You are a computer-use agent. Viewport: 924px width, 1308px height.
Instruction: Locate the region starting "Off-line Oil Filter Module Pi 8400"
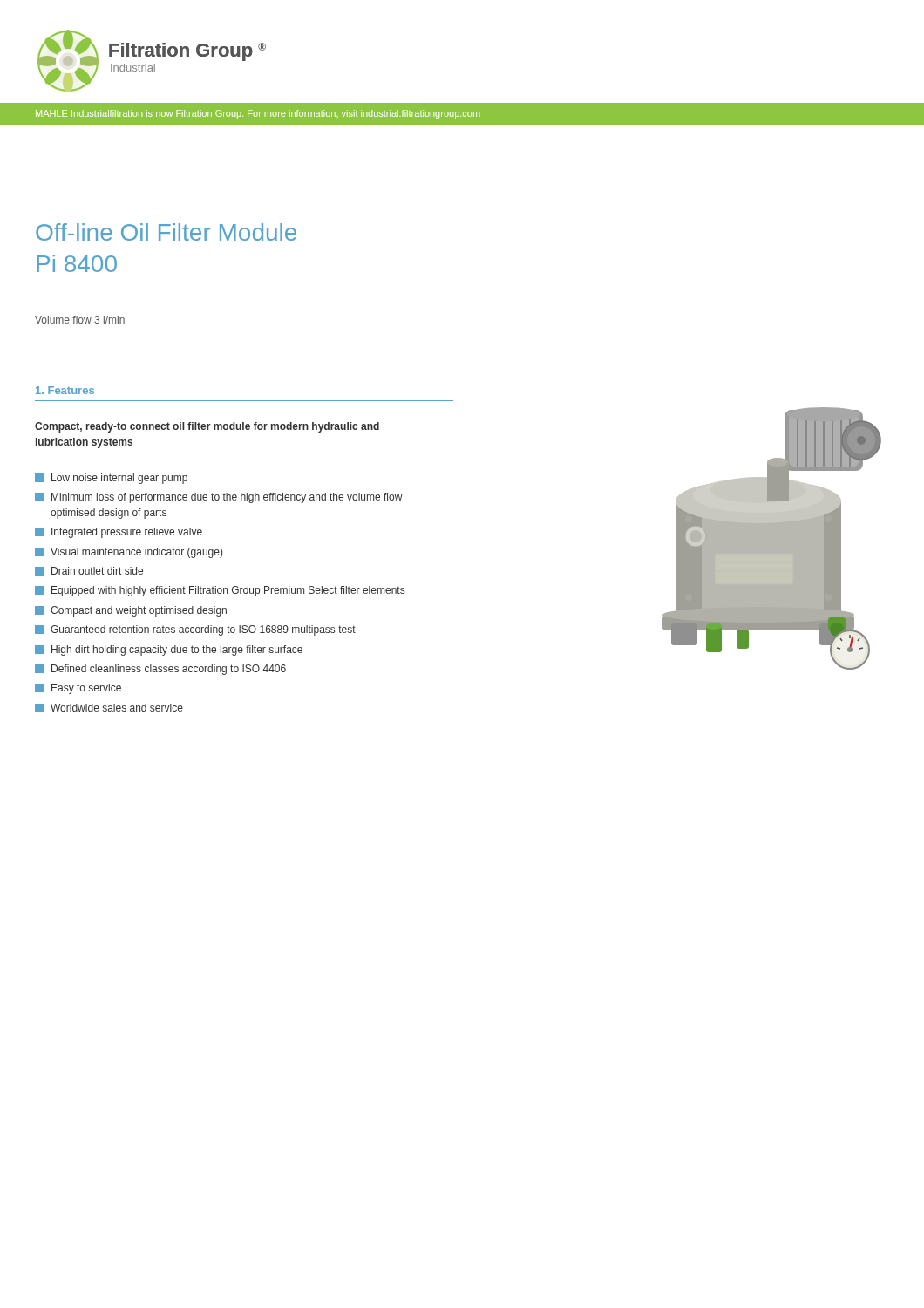(253, 248)
